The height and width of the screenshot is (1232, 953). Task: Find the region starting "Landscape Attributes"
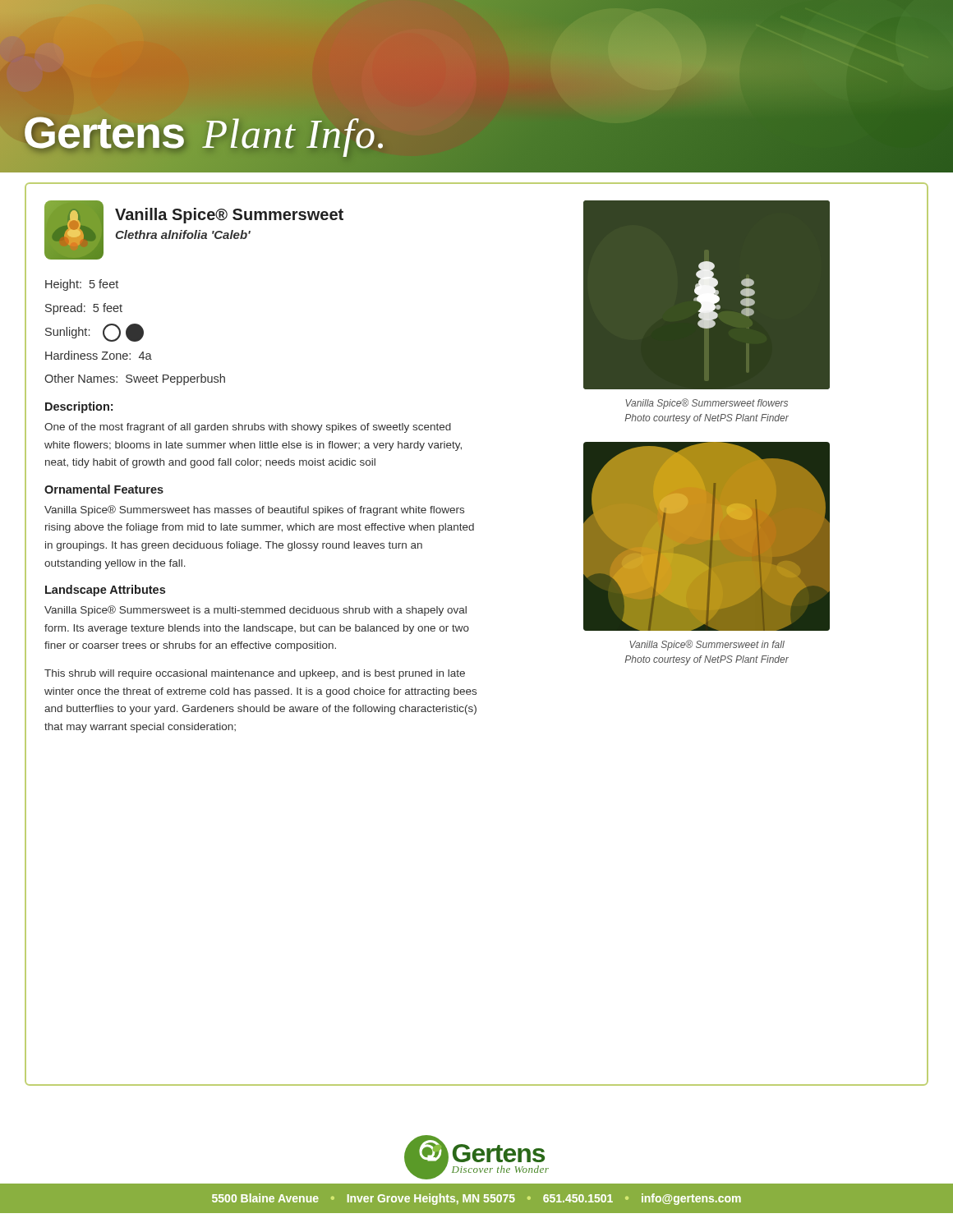(105, 590)
